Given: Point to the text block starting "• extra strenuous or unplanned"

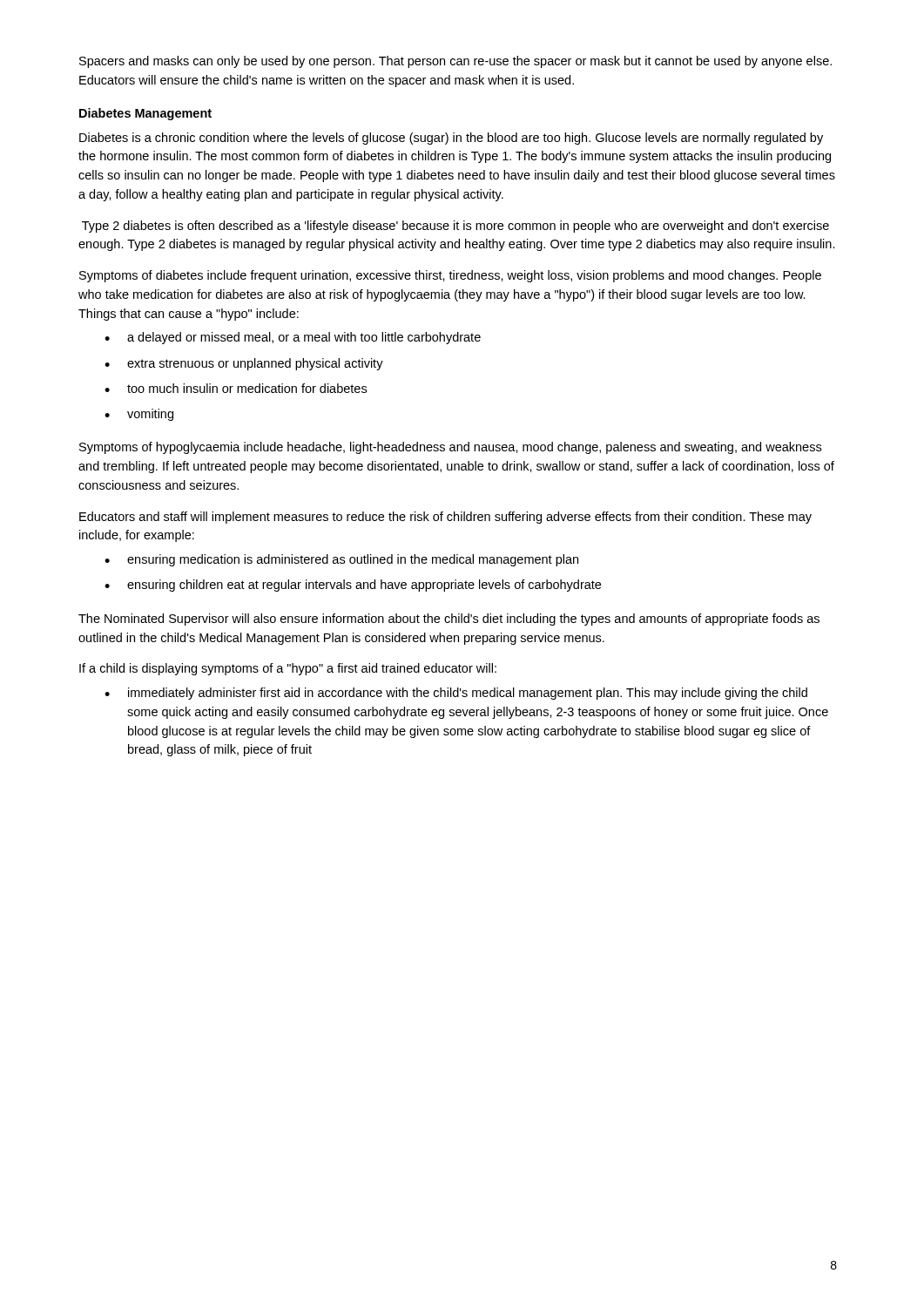Looking at the screenshot, I should tap(244, 364).
